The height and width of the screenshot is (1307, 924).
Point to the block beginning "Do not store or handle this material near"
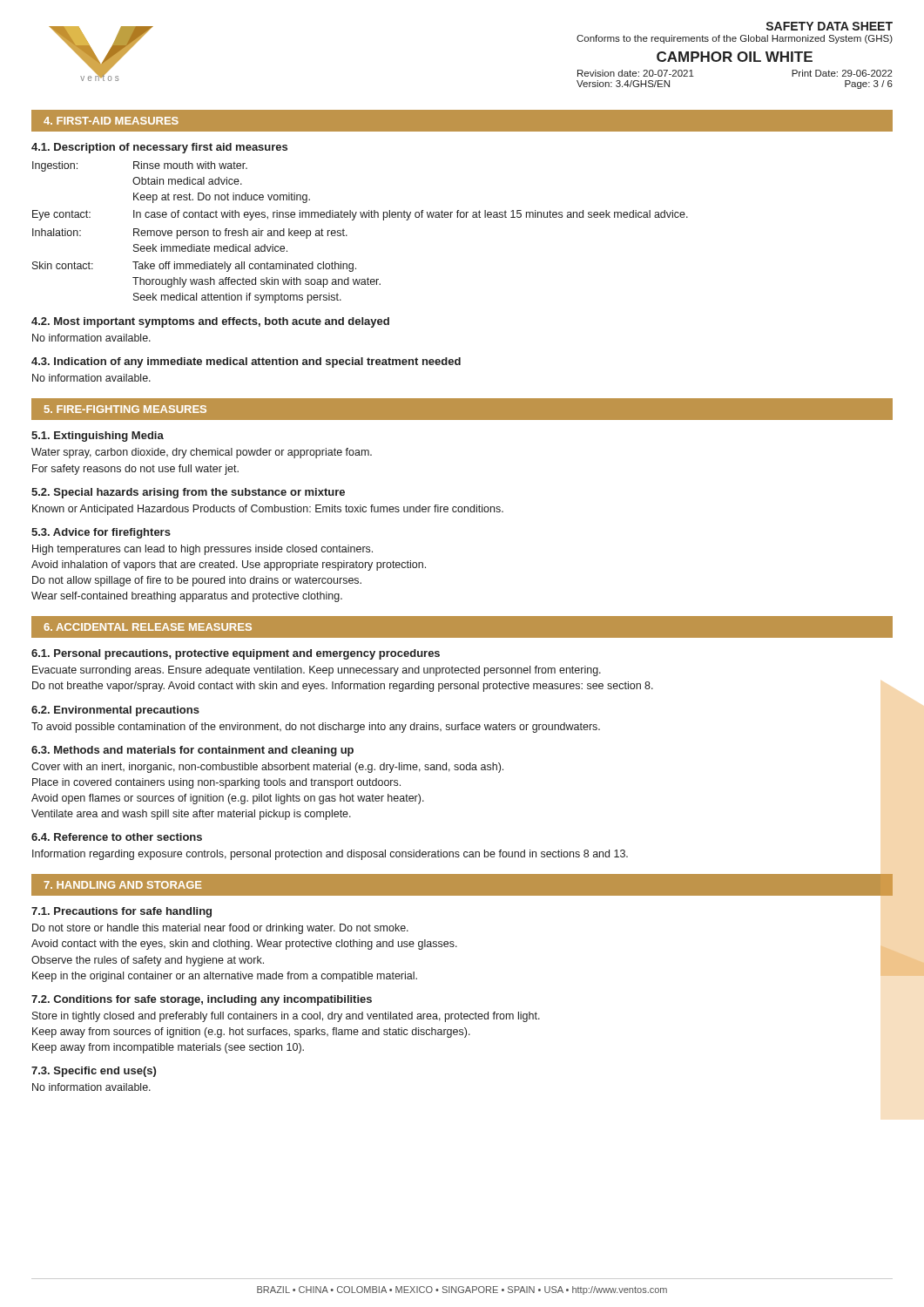(462, 952)
